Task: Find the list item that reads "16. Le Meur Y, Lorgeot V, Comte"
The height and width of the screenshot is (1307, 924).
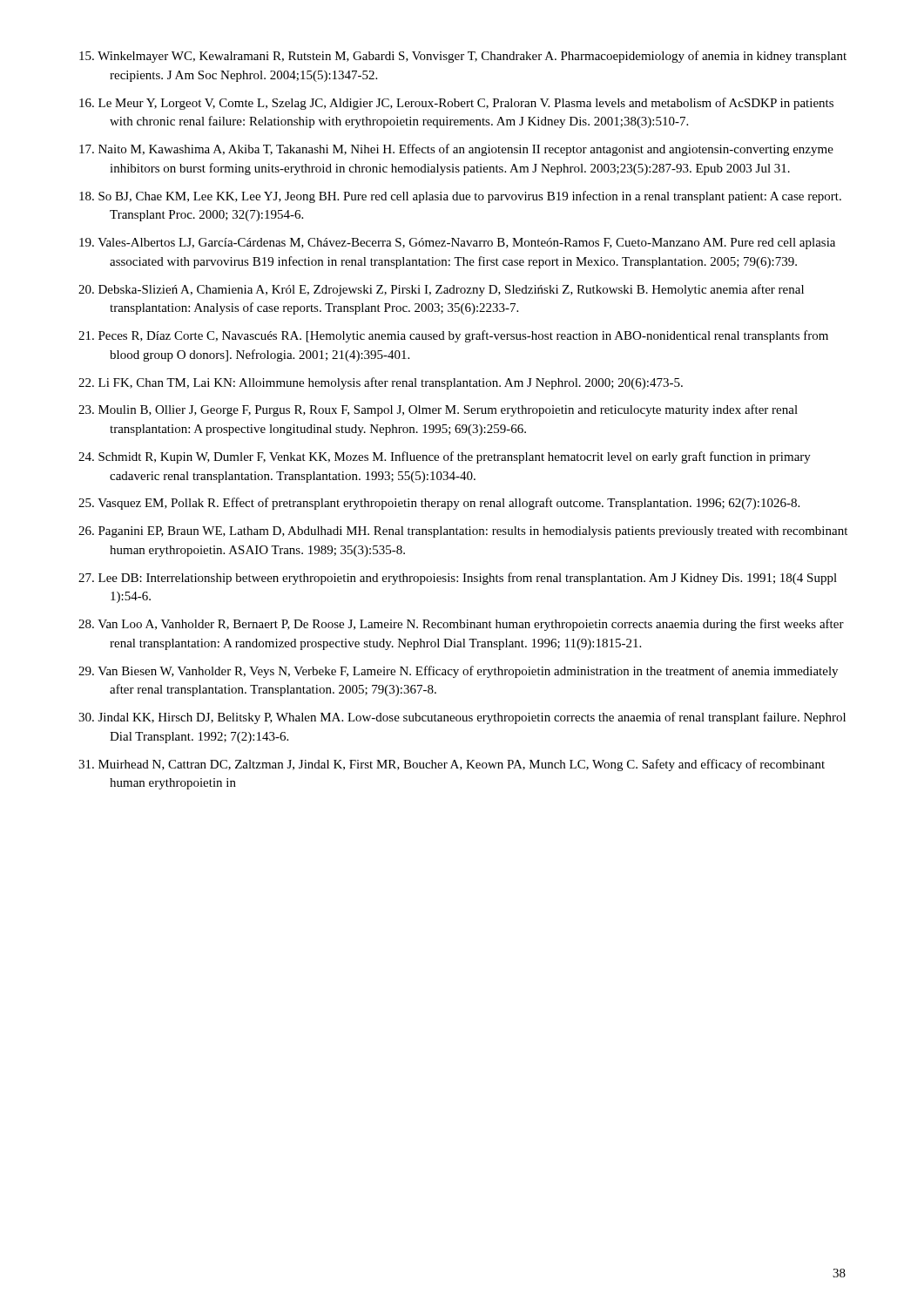Action: click(x=456, y=112)
